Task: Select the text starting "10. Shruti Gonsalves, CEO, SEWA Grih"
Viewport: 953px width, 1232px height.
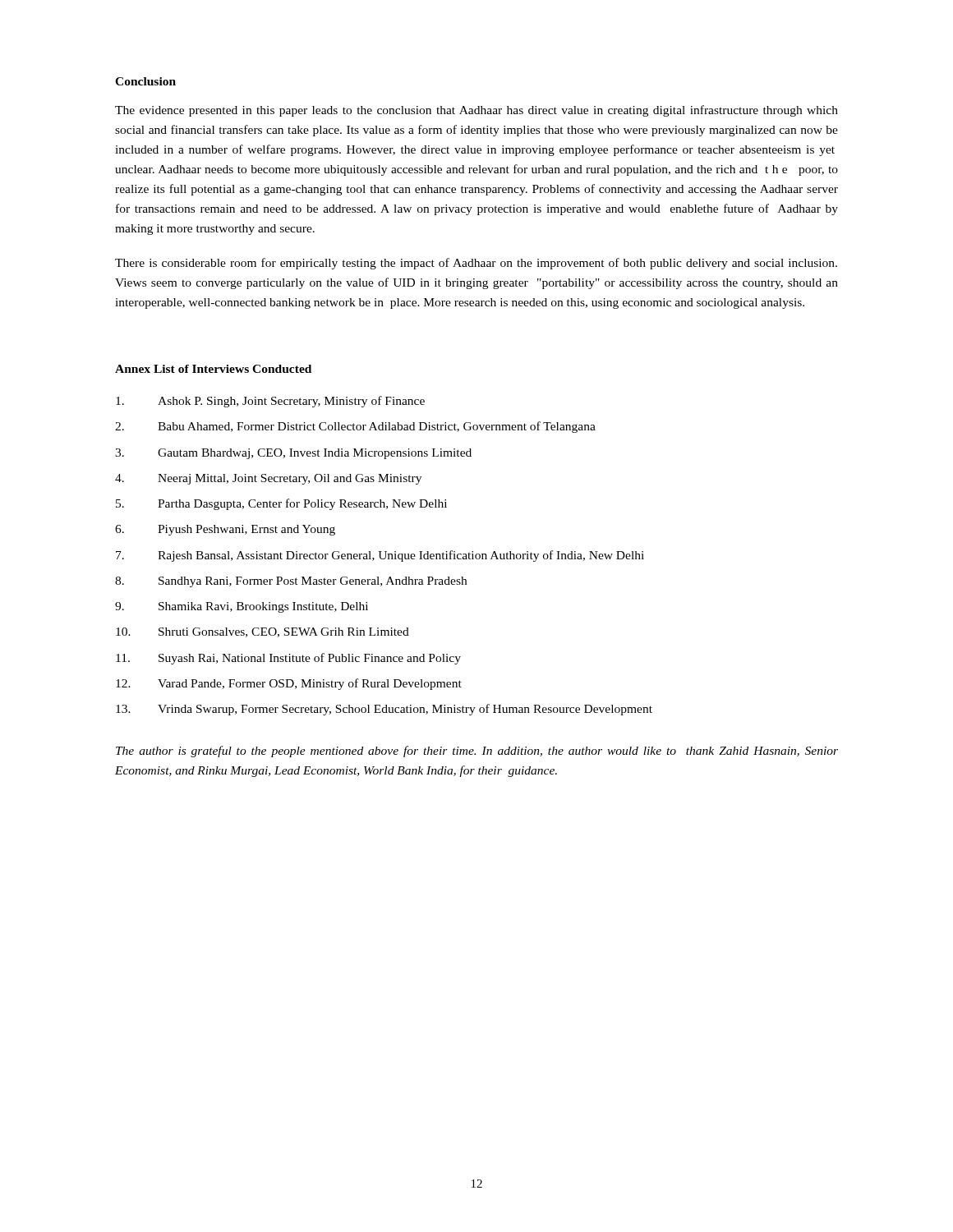Action: 262,632
